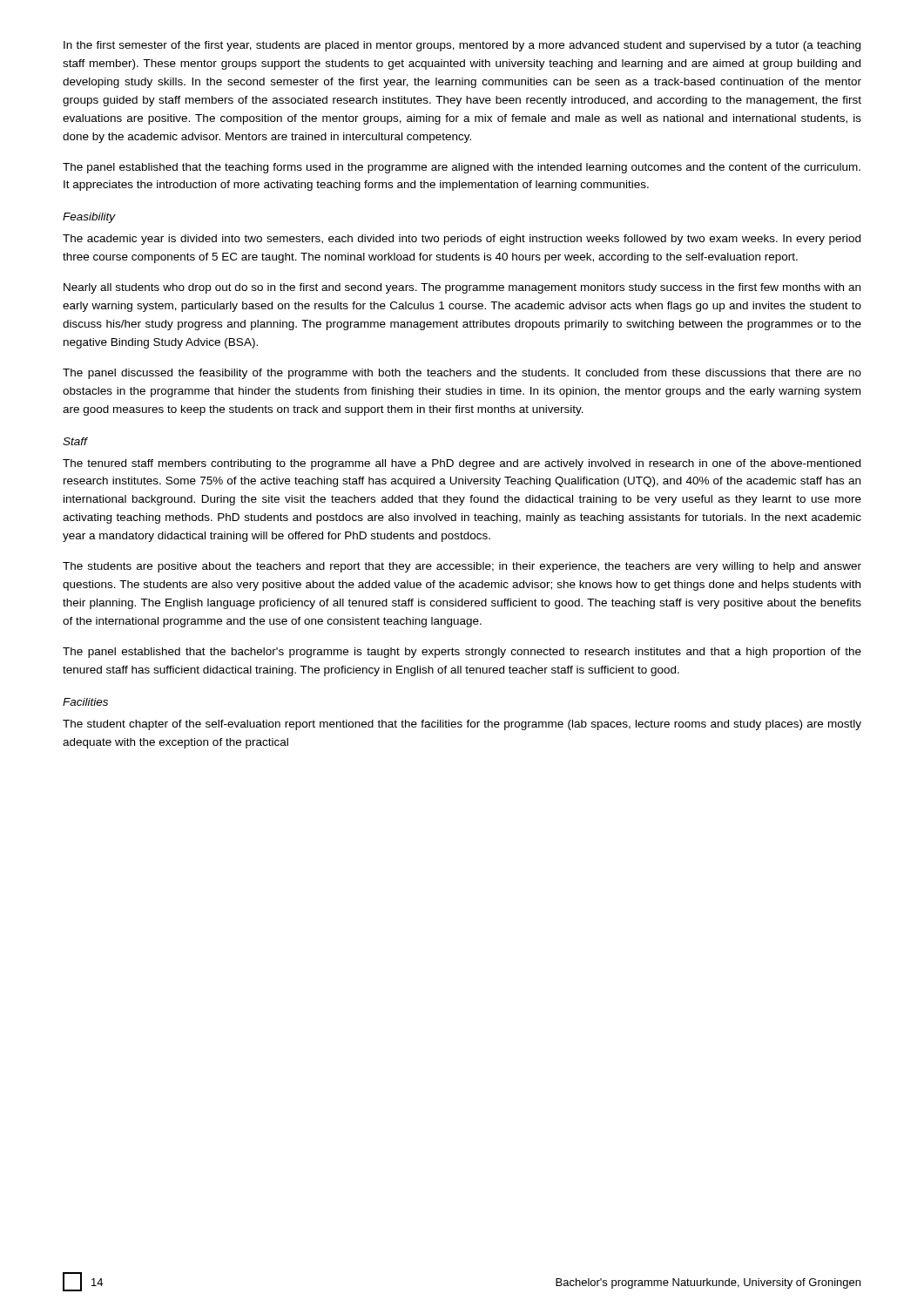Navigate to the text starting "The academic year"

click(x=462, y=248)
